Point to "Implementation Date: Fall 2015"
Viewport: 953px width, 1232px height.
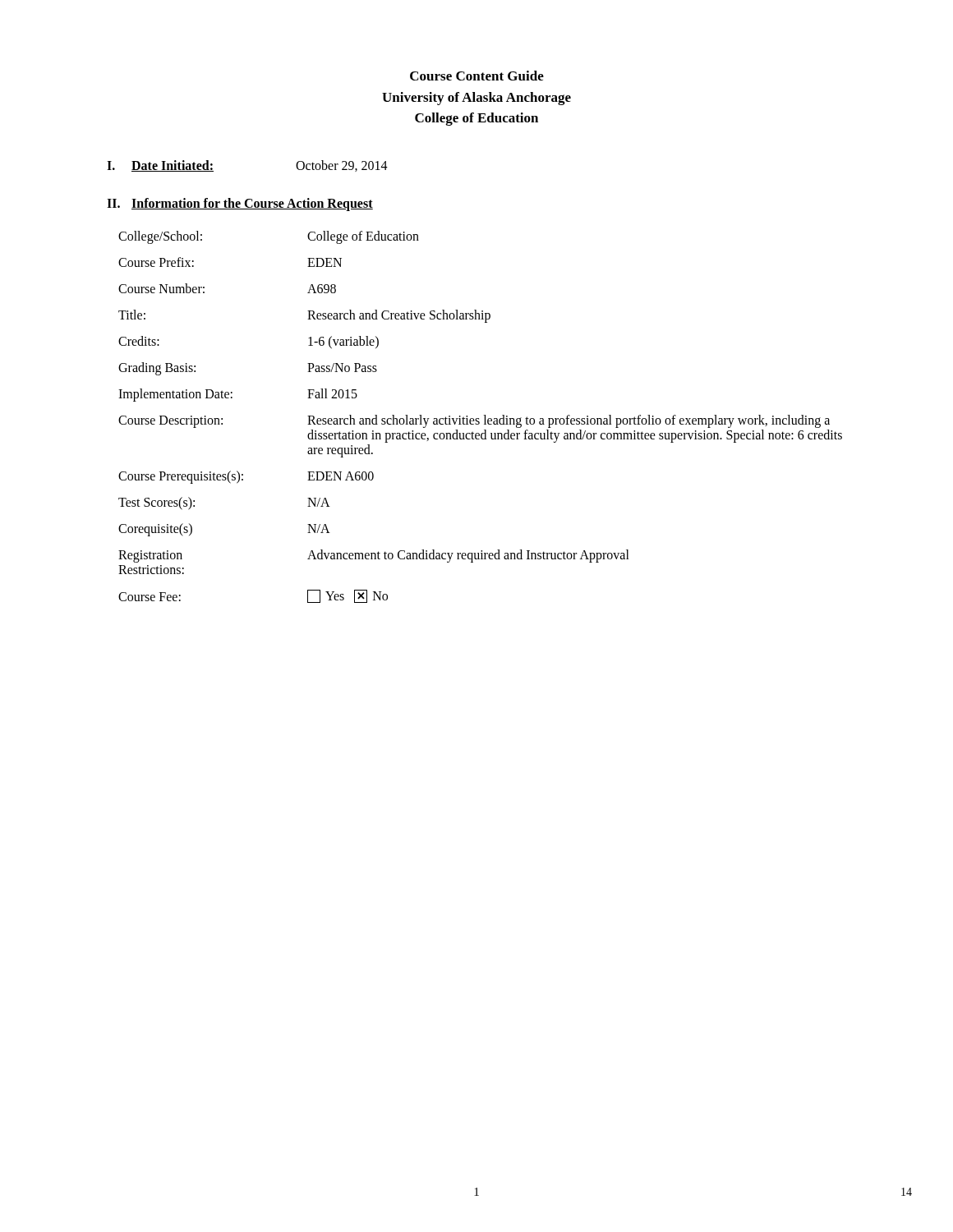173,395
